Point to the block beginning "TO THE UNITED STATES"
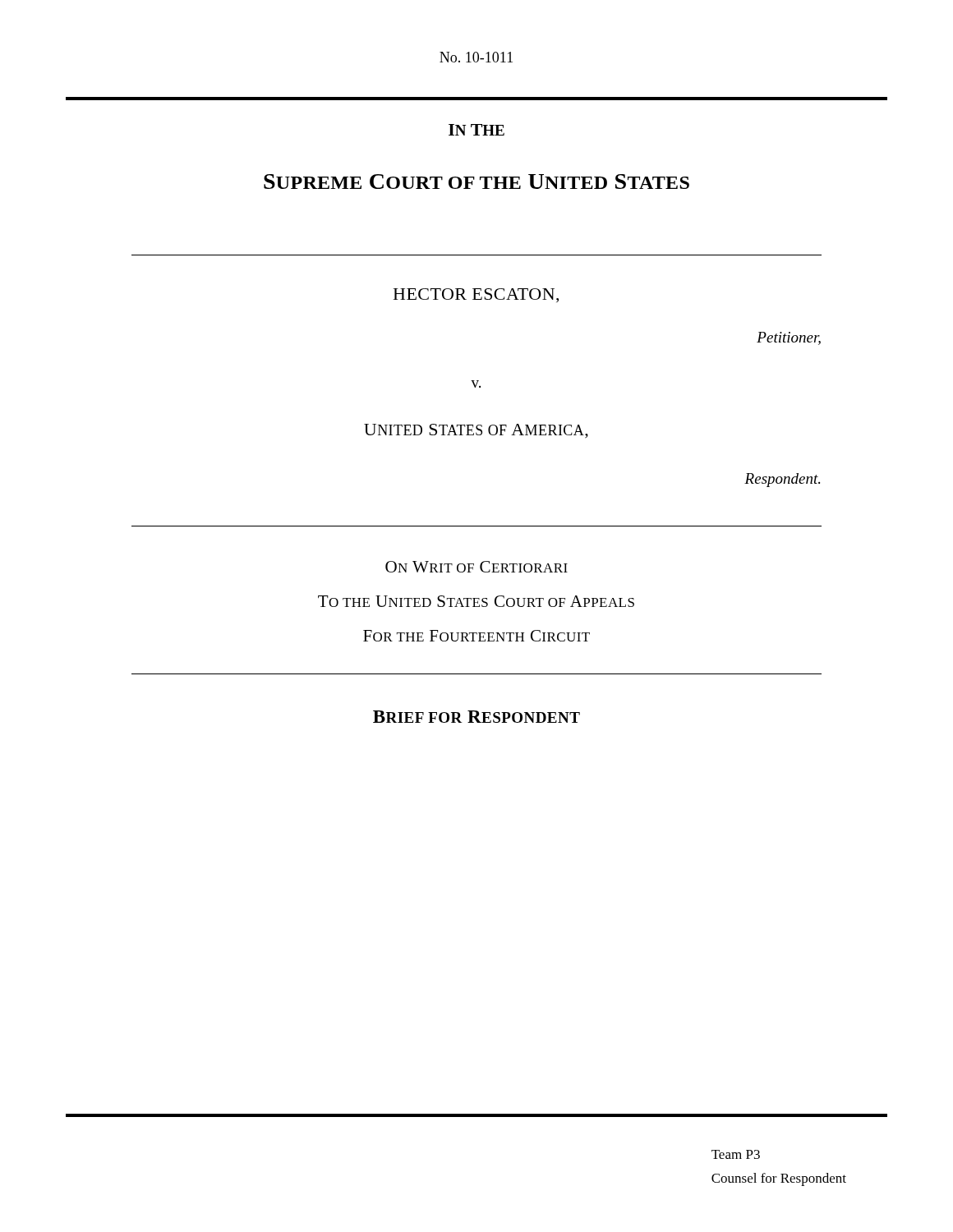 [x=476, y=601]
